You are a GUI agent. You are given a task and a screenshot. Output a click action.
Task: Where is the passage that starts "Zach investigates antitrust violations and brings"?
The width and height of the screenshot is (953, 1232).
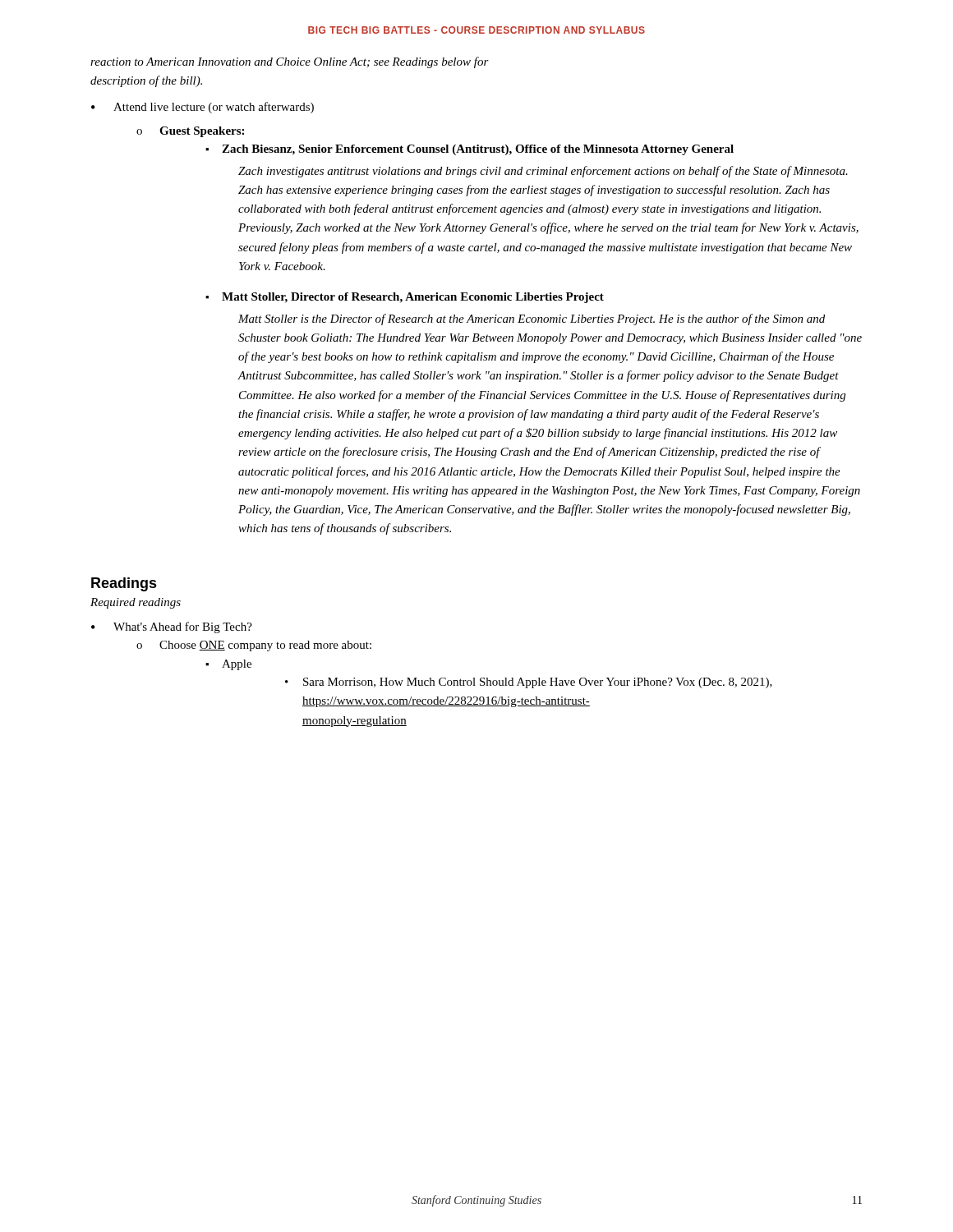pyautogui.click(x=549, y=218)
